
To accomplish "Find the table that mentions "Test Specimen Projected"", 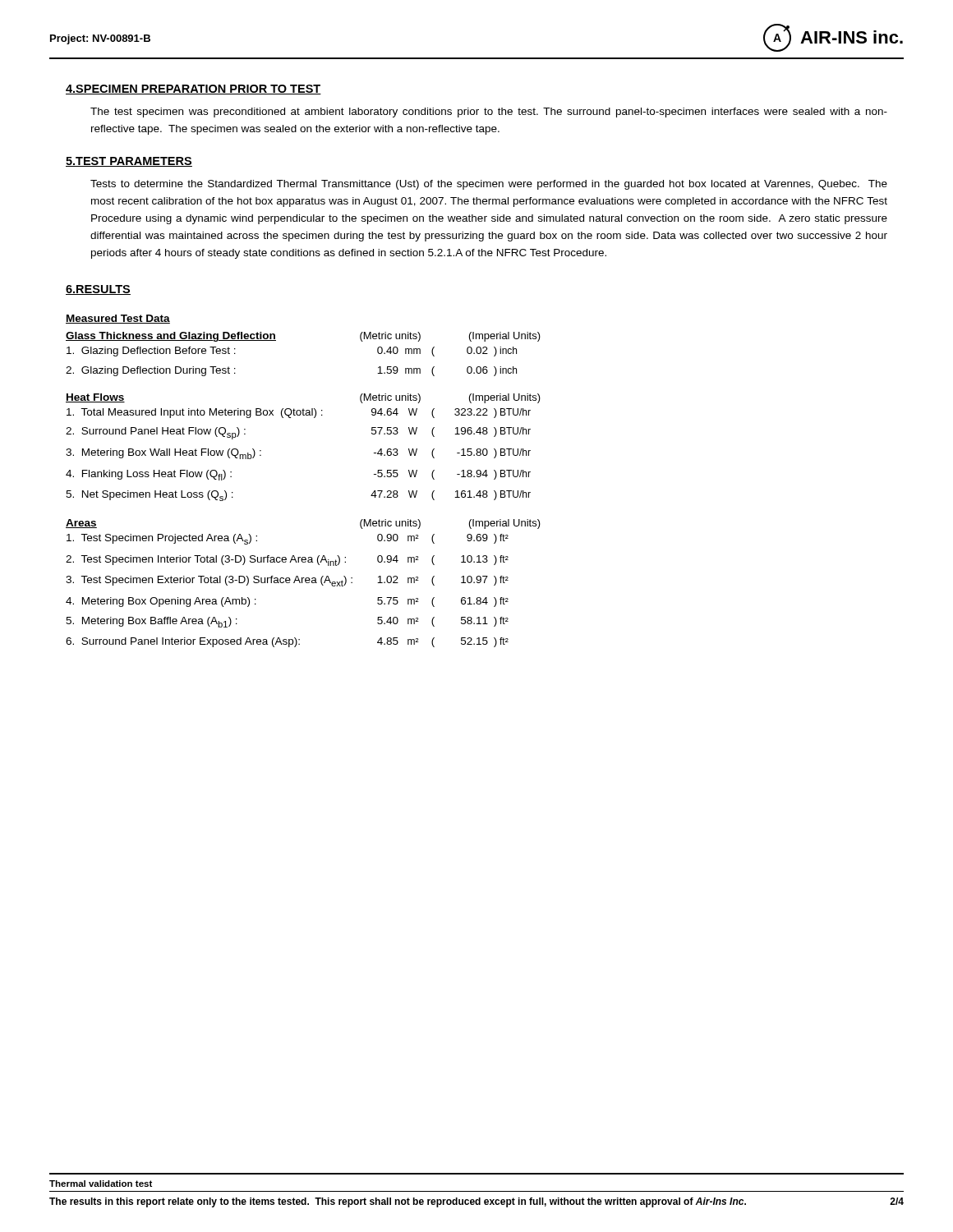I will click(476, 590).
